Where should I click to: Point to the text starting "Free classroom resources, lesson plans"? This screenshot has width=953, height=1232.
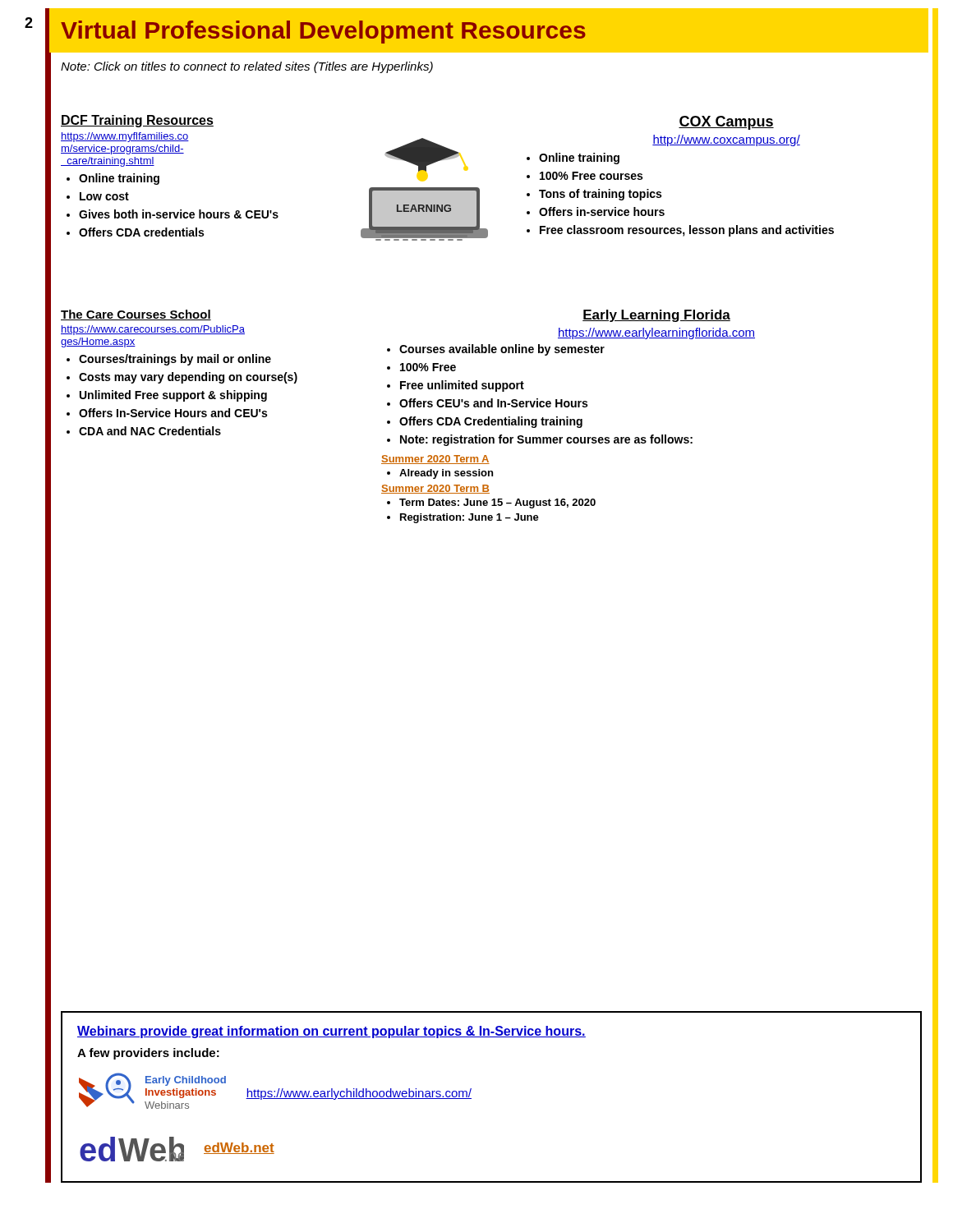[x=687, y=230]
